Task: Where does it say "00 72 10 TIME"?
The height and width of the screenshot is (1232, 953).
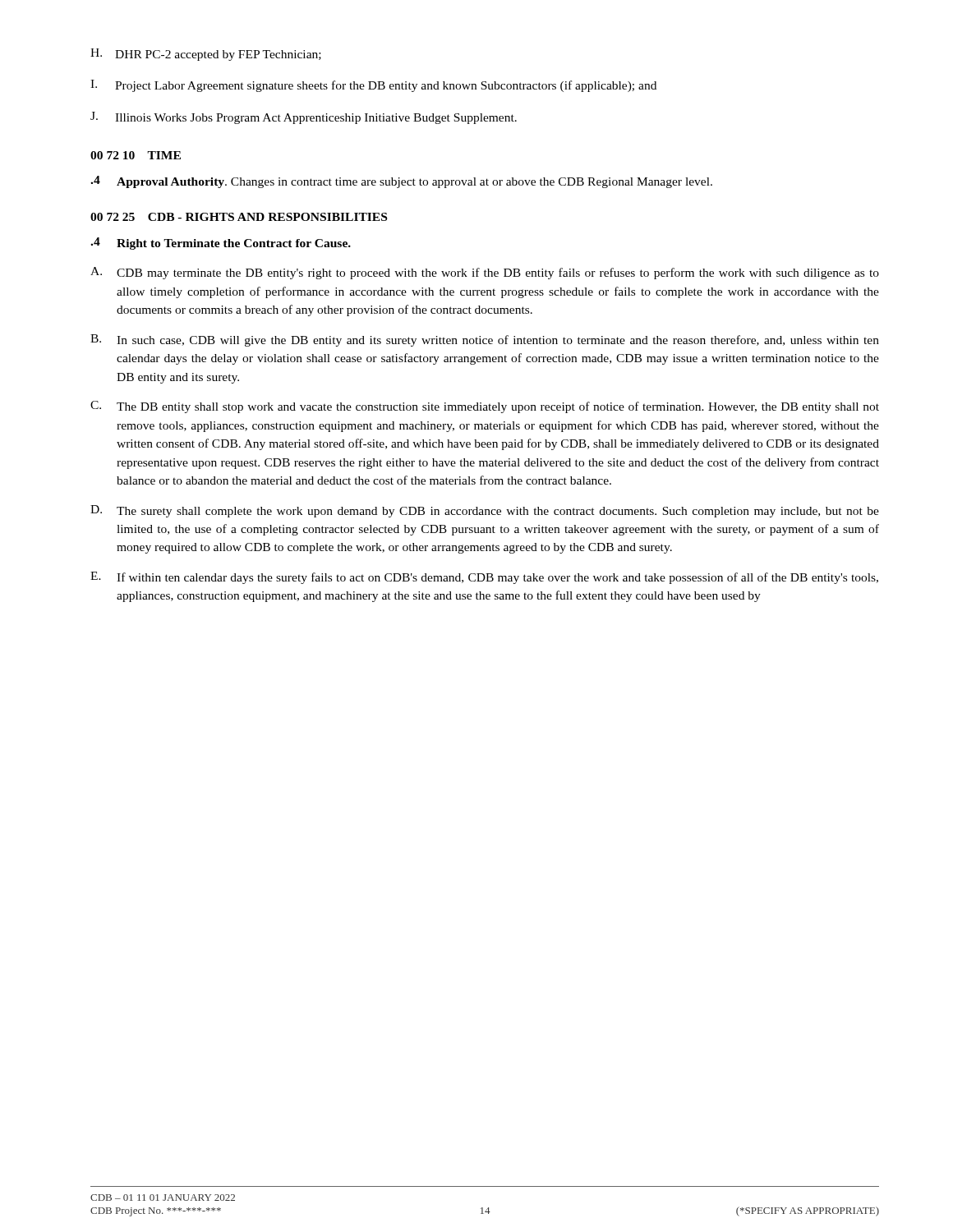Action: (136, 155)
